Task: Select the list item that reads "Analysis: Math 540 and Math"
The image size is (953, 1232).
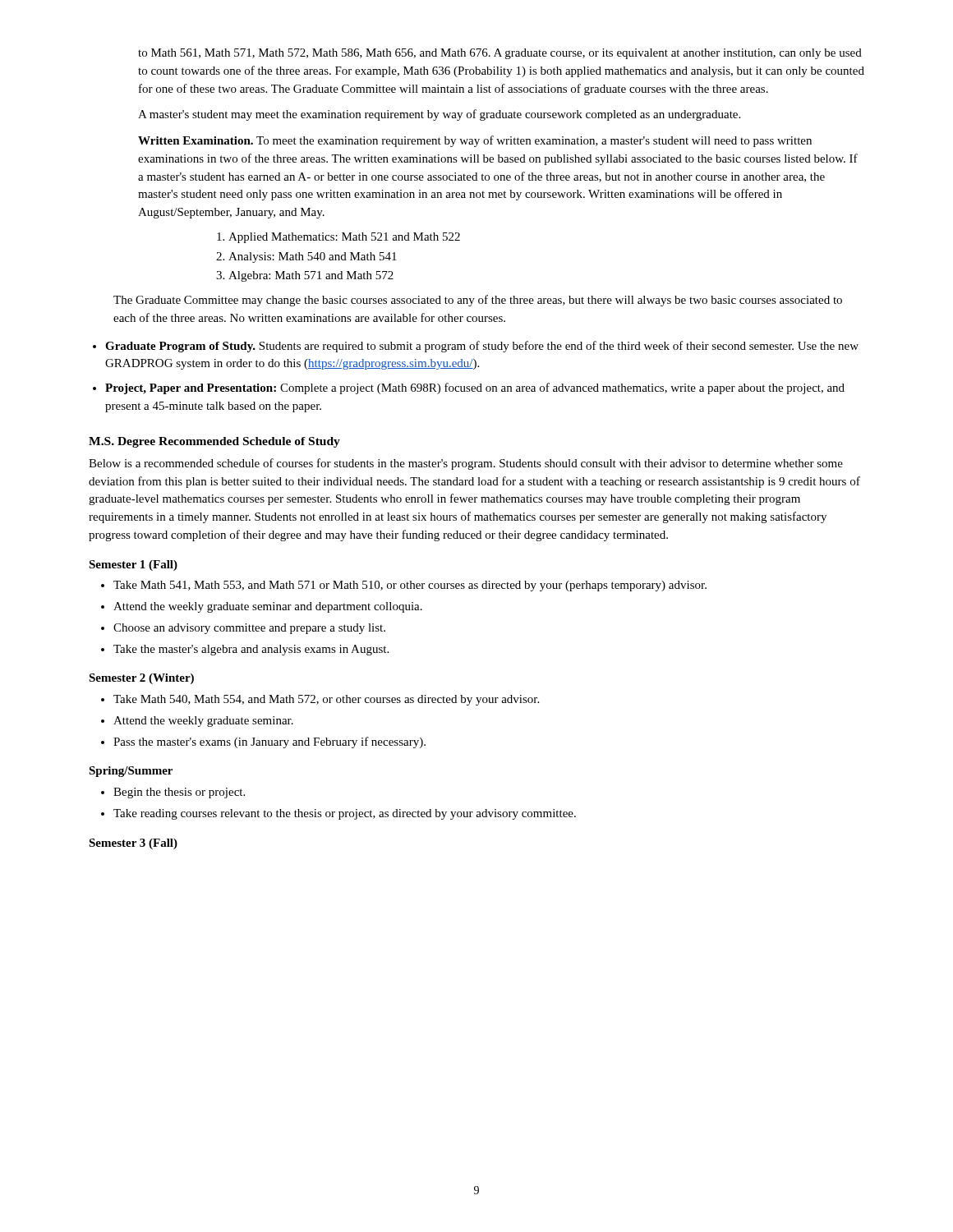Action: pyautogui.click(x=313, y=256)
